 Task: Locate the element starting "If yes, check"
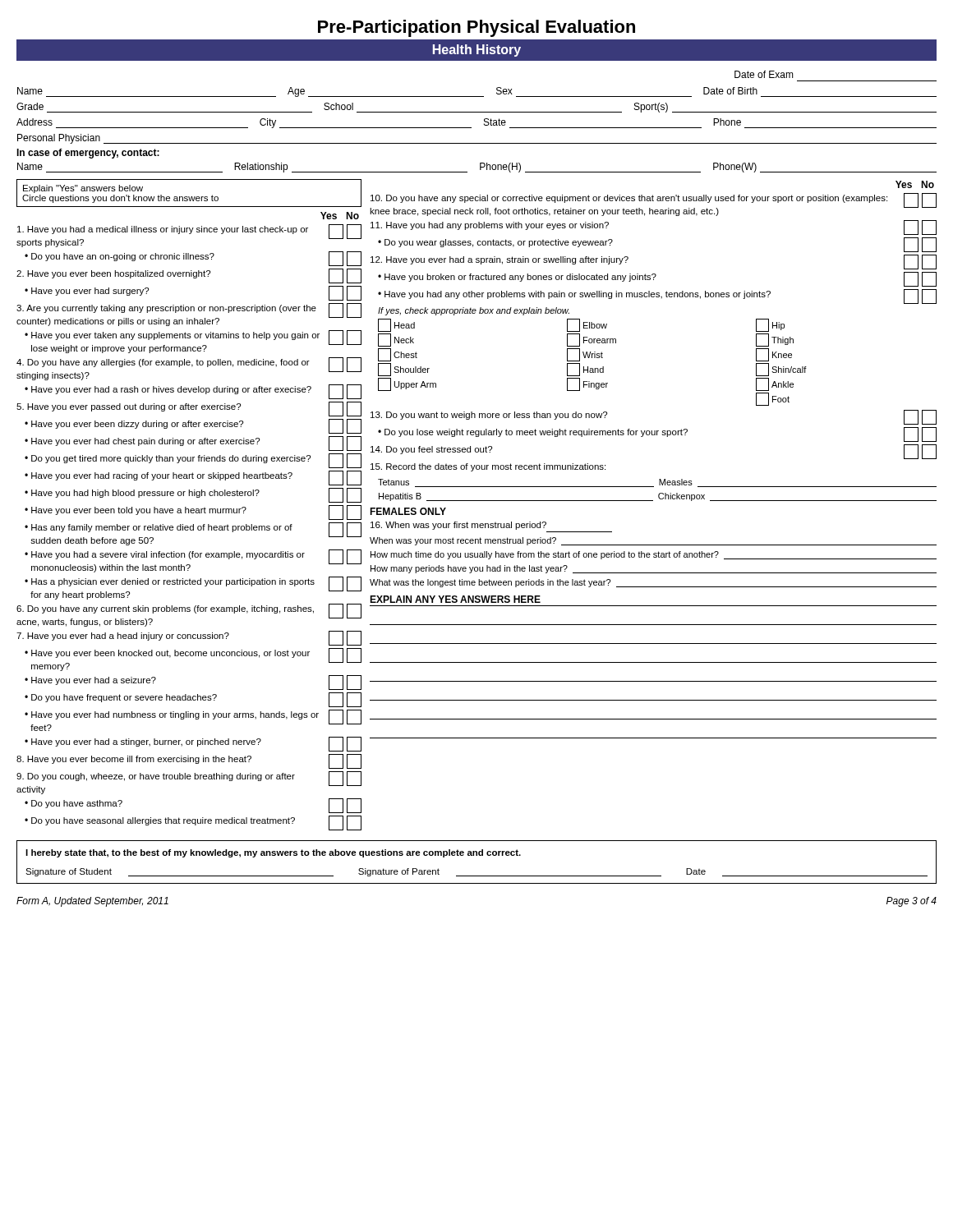coord(474,310)
